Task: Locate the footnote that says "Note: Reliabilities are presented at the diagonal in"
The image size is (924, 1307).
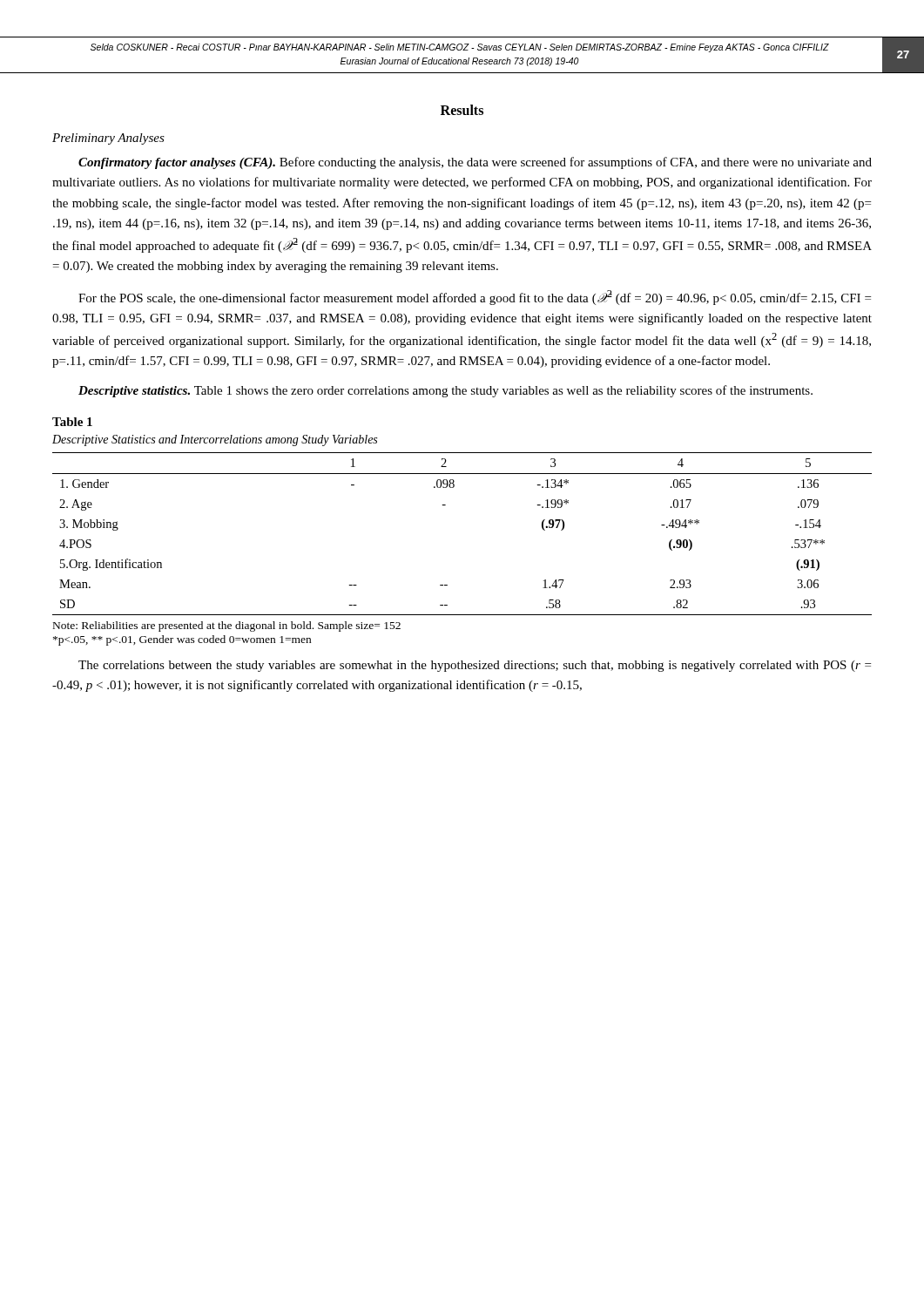Action: pyautogui.click(x=227, y=632)
